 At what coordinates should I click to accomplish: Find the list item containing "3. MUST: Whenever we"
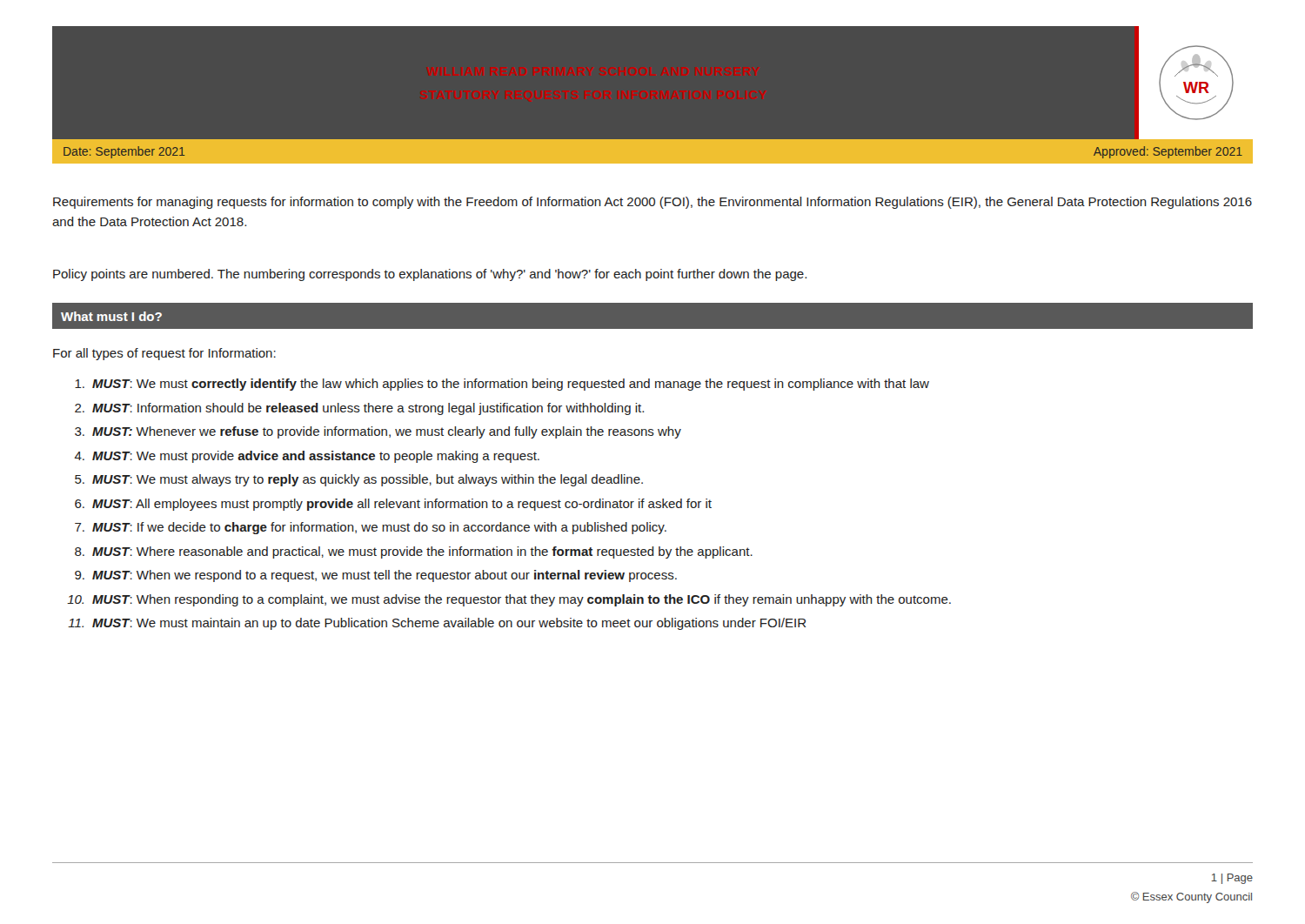(367, 432)
